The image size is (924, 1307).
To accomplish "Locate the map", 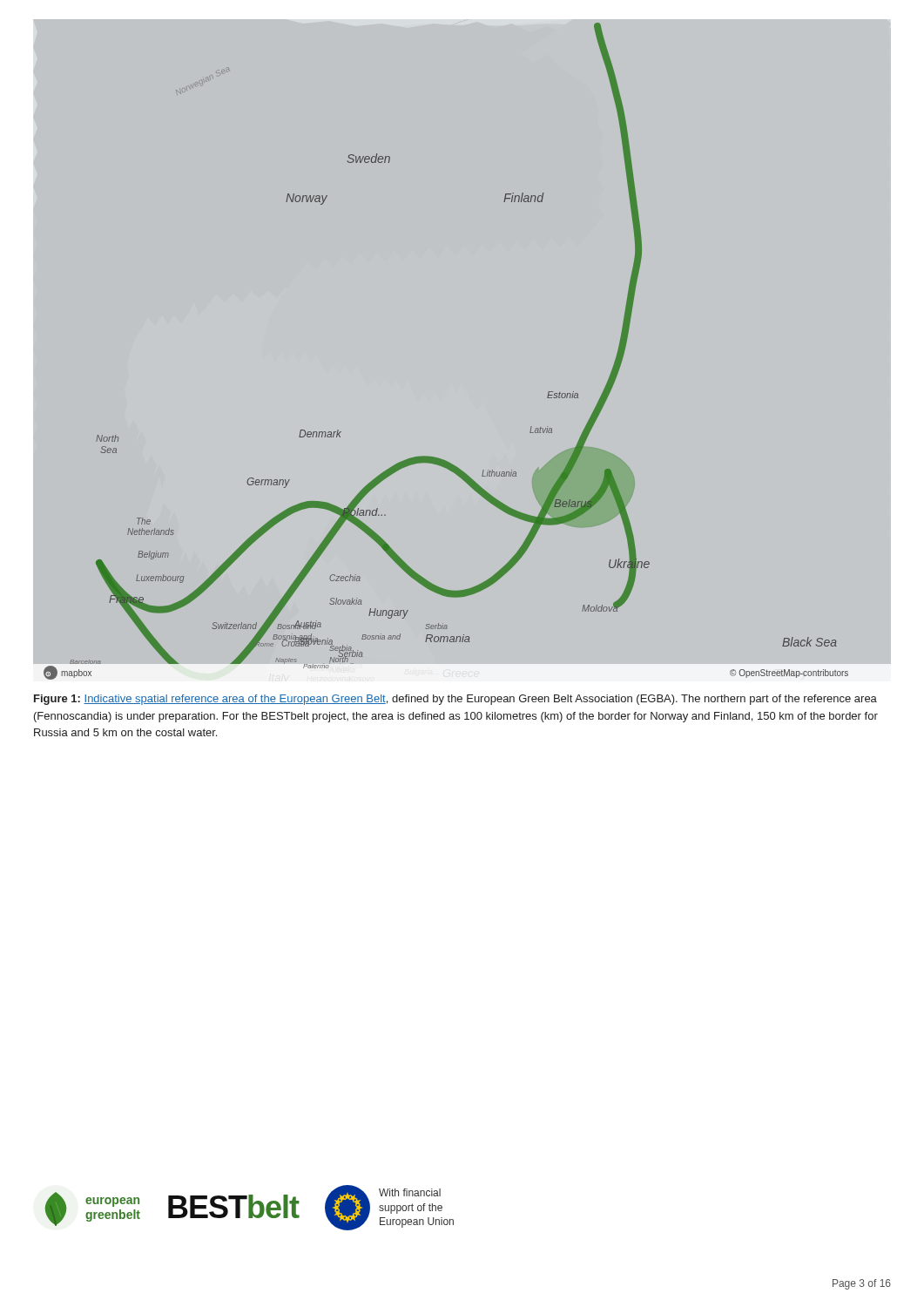I will click(x=462, y=350).
